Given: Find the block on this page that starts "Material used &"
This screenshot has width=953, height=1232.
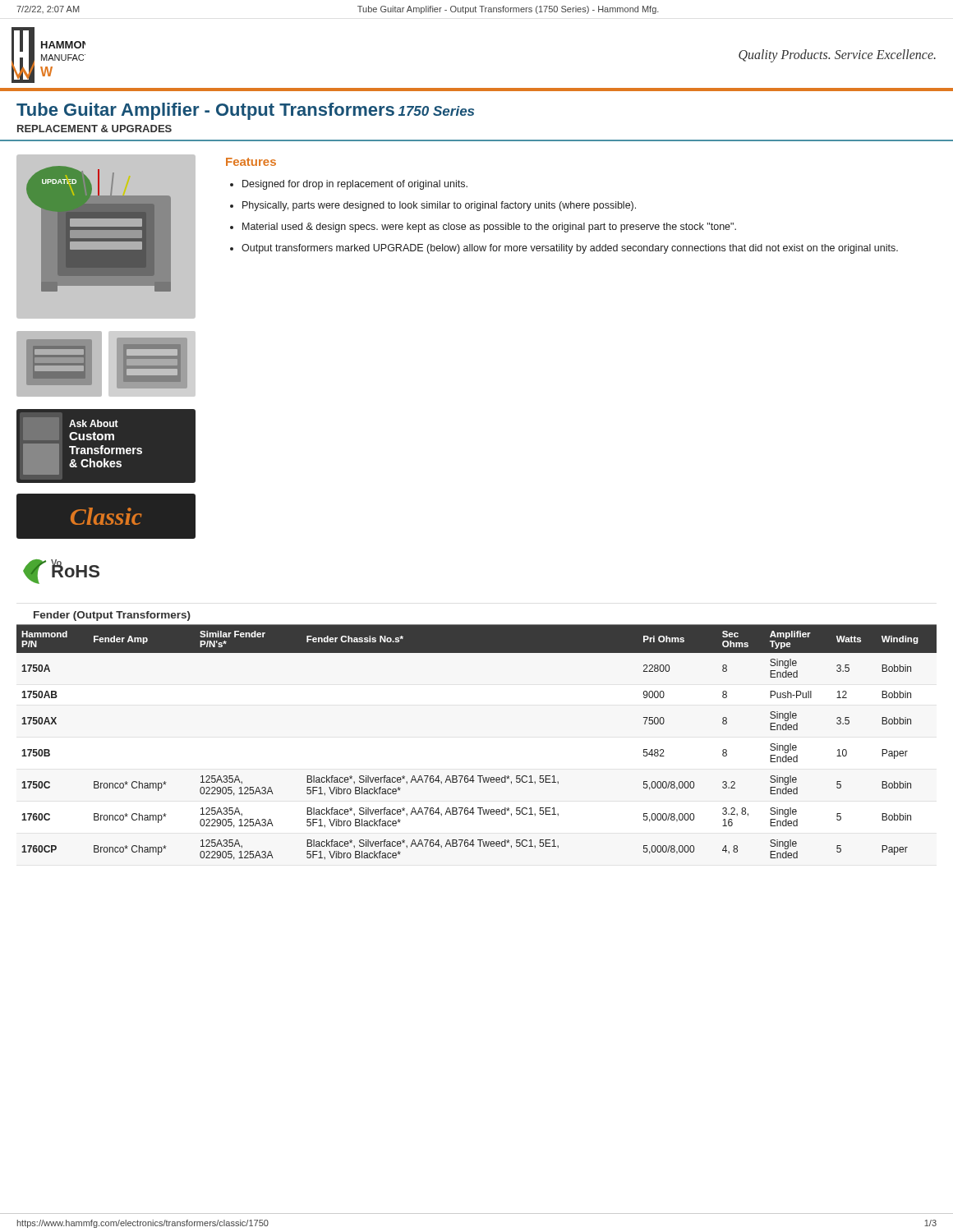Looking at the screenshot, I should (489, 227).
